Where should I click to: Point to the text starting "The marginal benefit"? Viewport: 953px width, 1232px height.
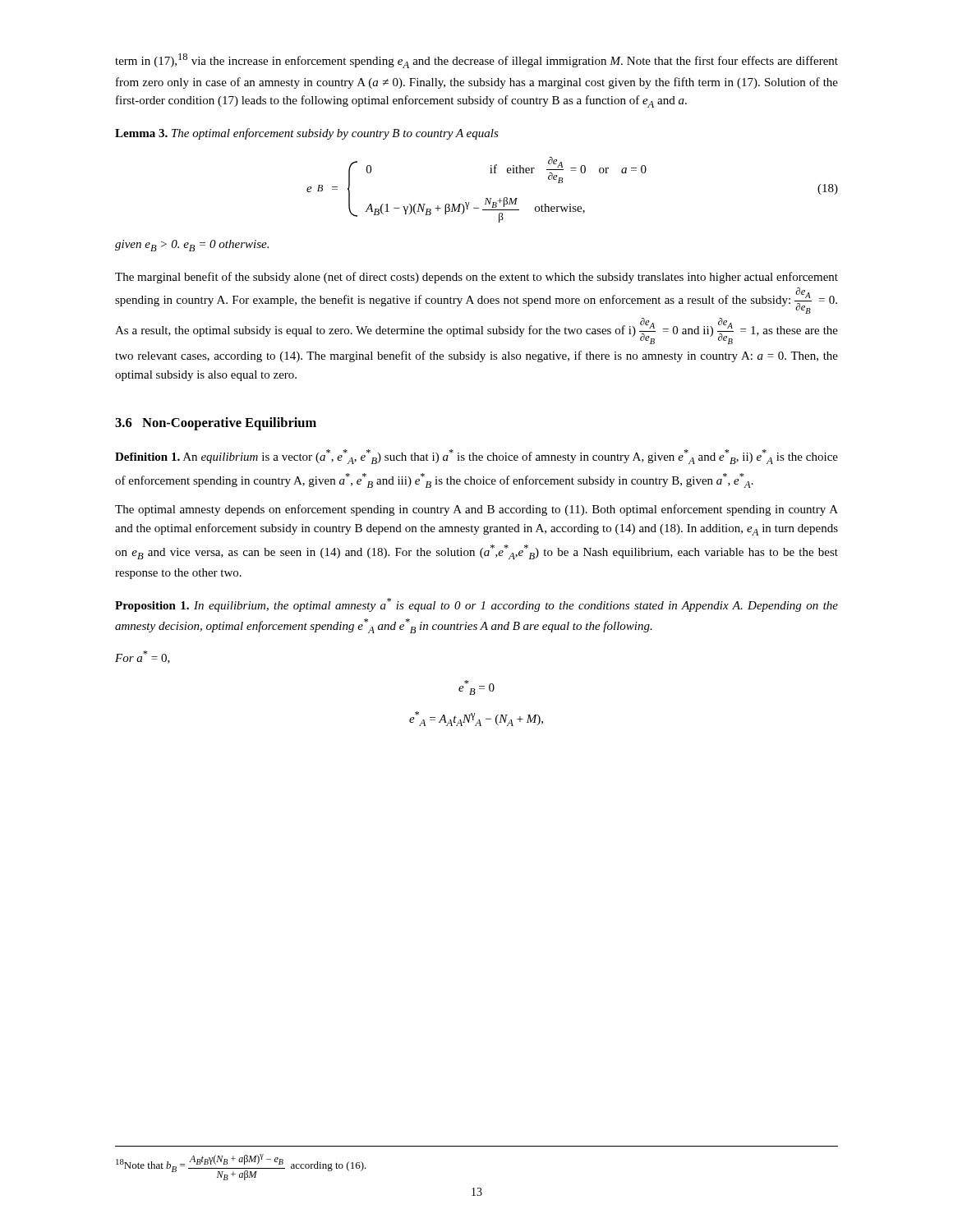(x=476, y=326)
